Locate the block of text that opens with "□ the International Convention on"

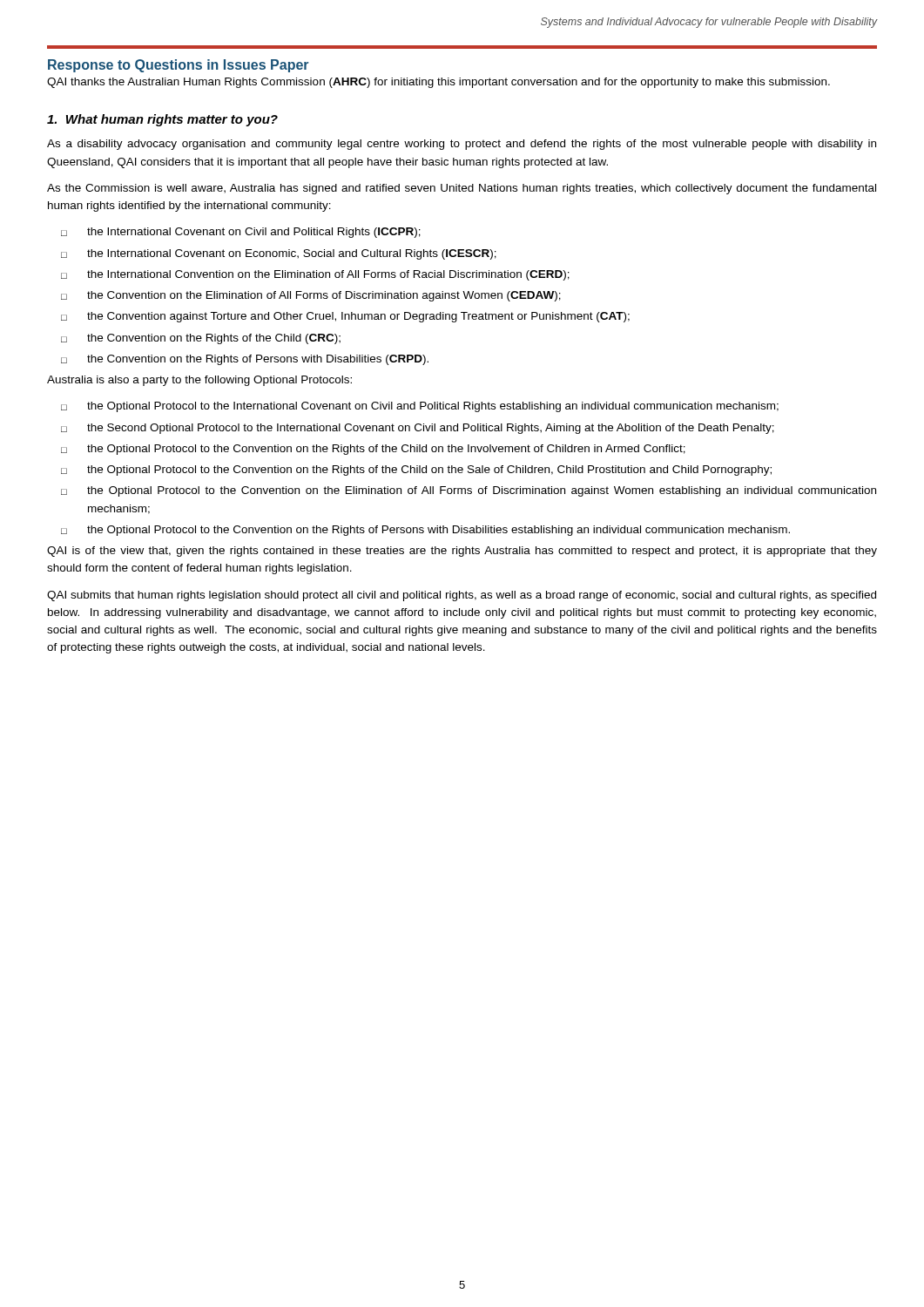pos(469,274)
